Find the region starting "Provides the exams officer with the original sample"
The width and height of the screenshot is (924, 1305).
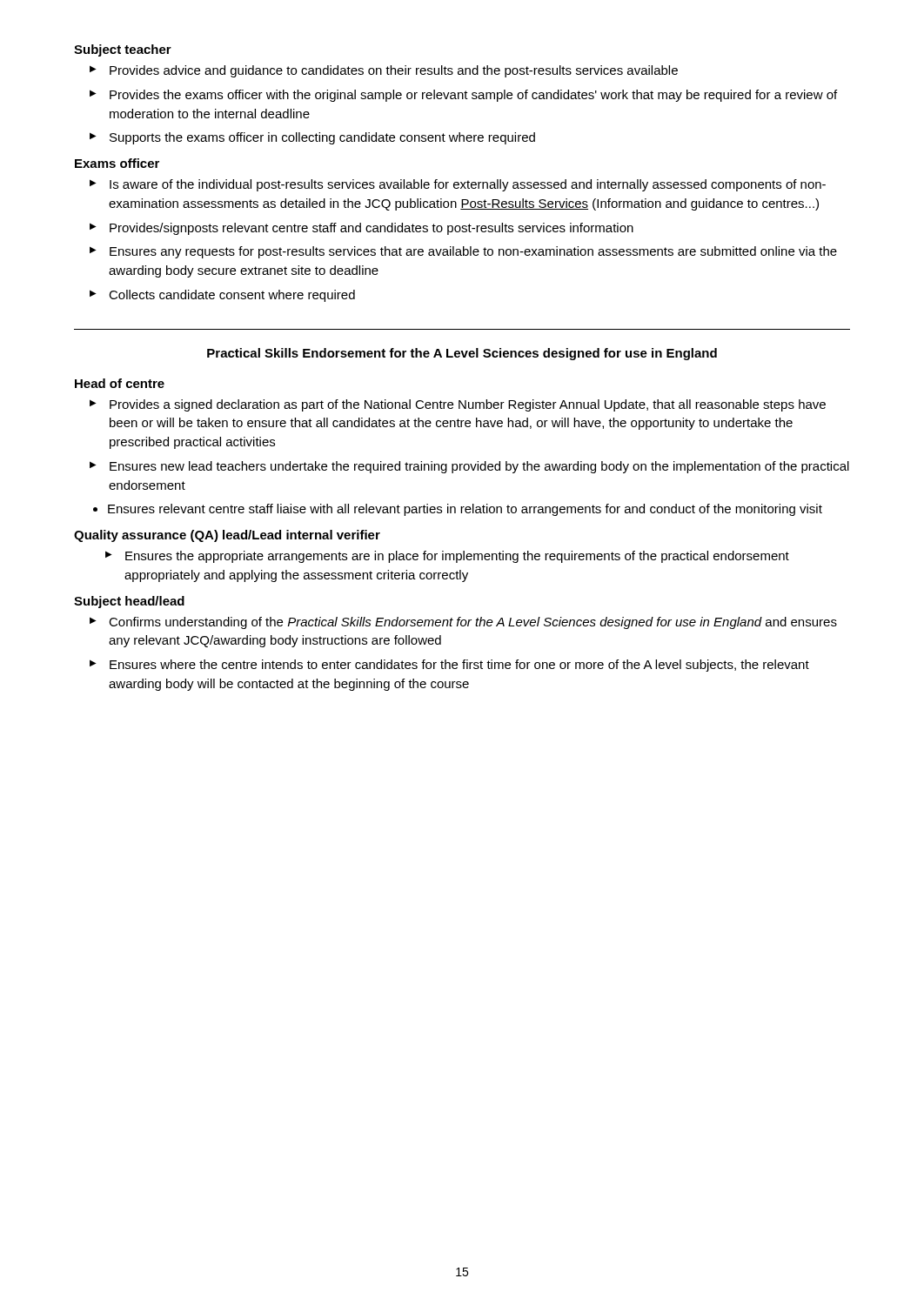click(x=473, y=104)
